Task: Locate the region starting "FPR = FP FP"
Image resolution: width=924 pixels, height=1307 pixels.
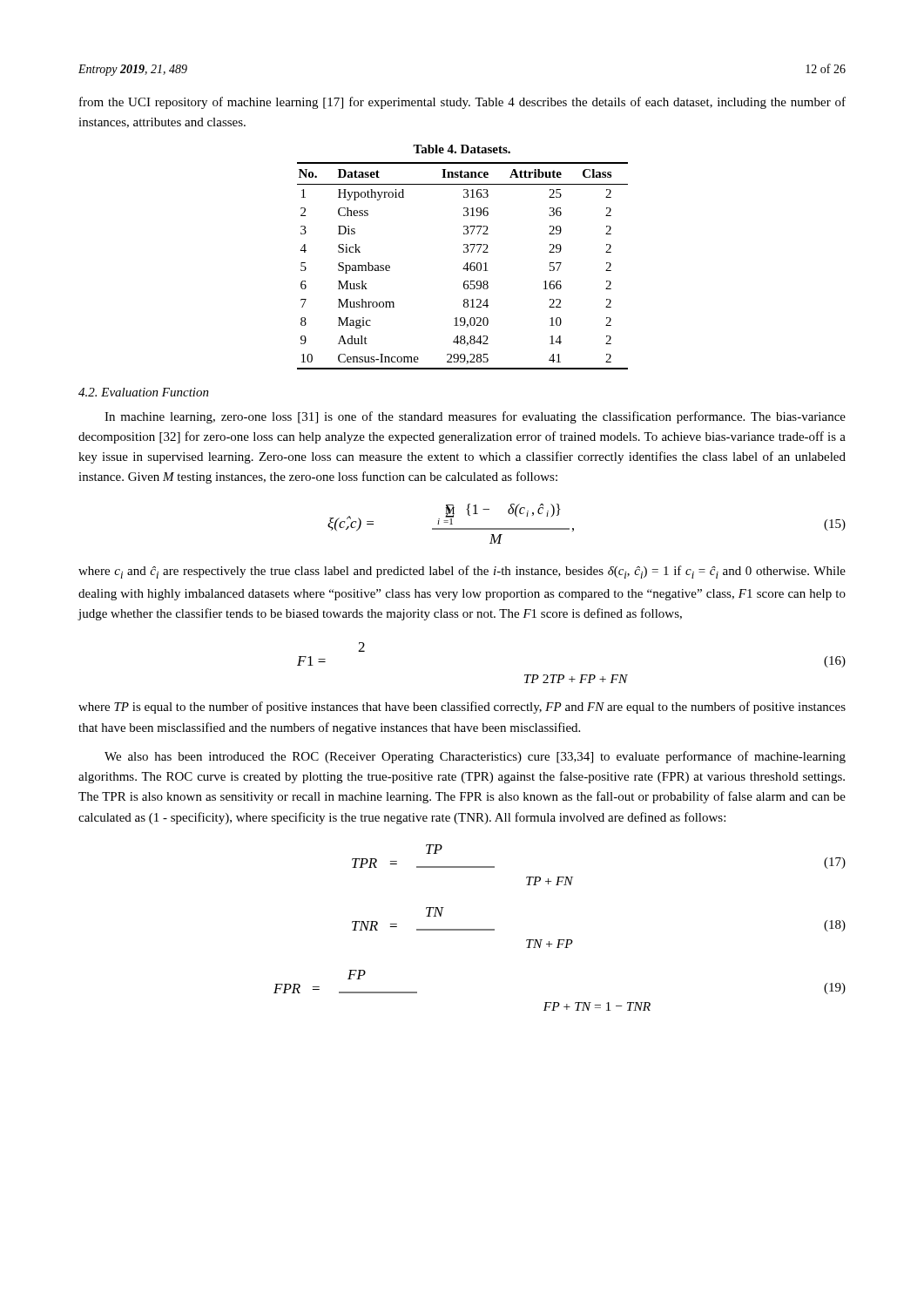Action: [x=357, y=975]
